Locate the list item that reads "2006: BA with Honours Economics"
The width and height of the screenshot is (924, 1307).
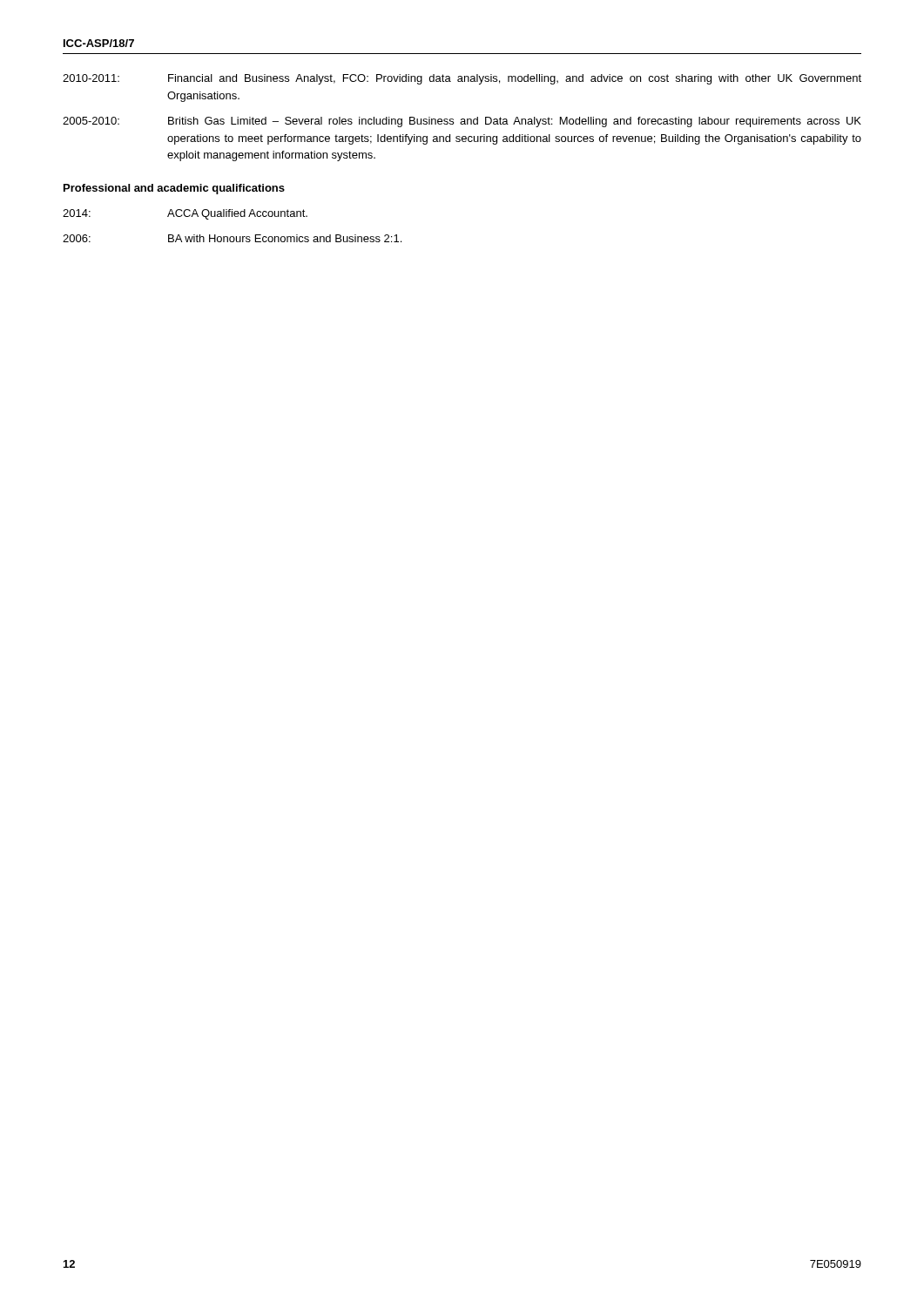[232, 238]
